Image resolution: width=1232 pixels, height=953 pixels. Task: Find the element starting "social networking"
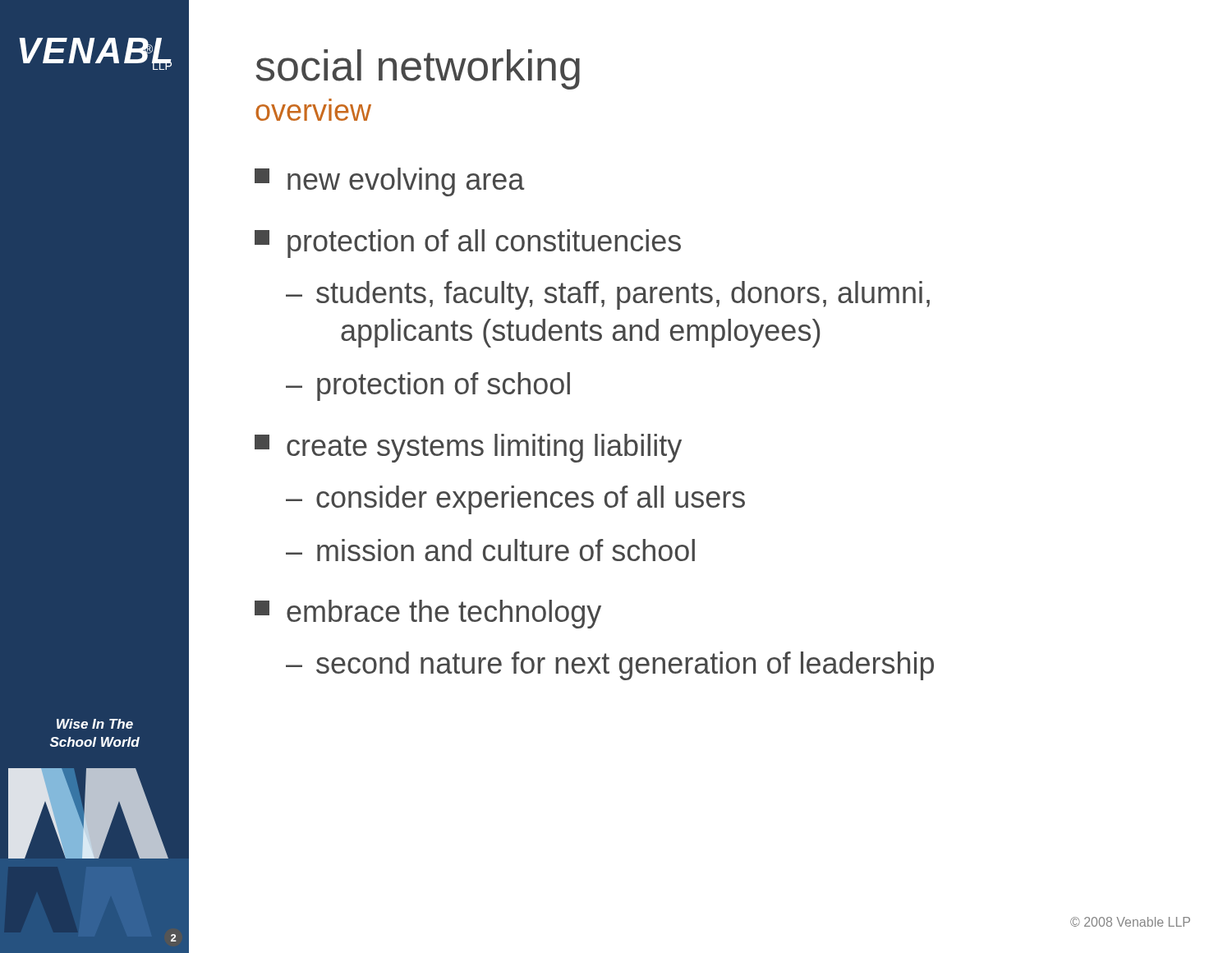point(418,66)
